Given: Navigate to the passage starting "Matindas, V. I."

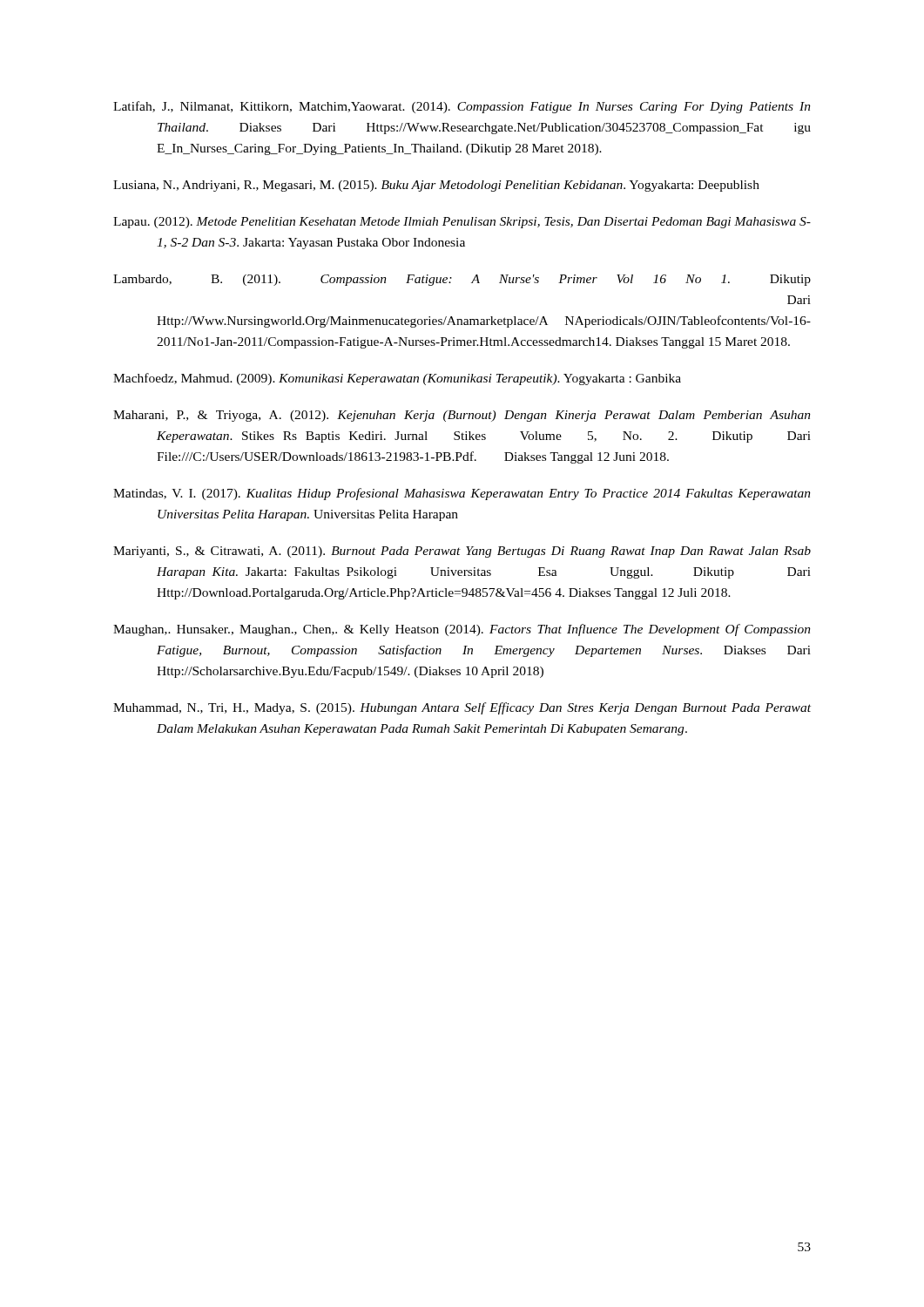Looking at the screenshot, I should click(x=462, y=503).
